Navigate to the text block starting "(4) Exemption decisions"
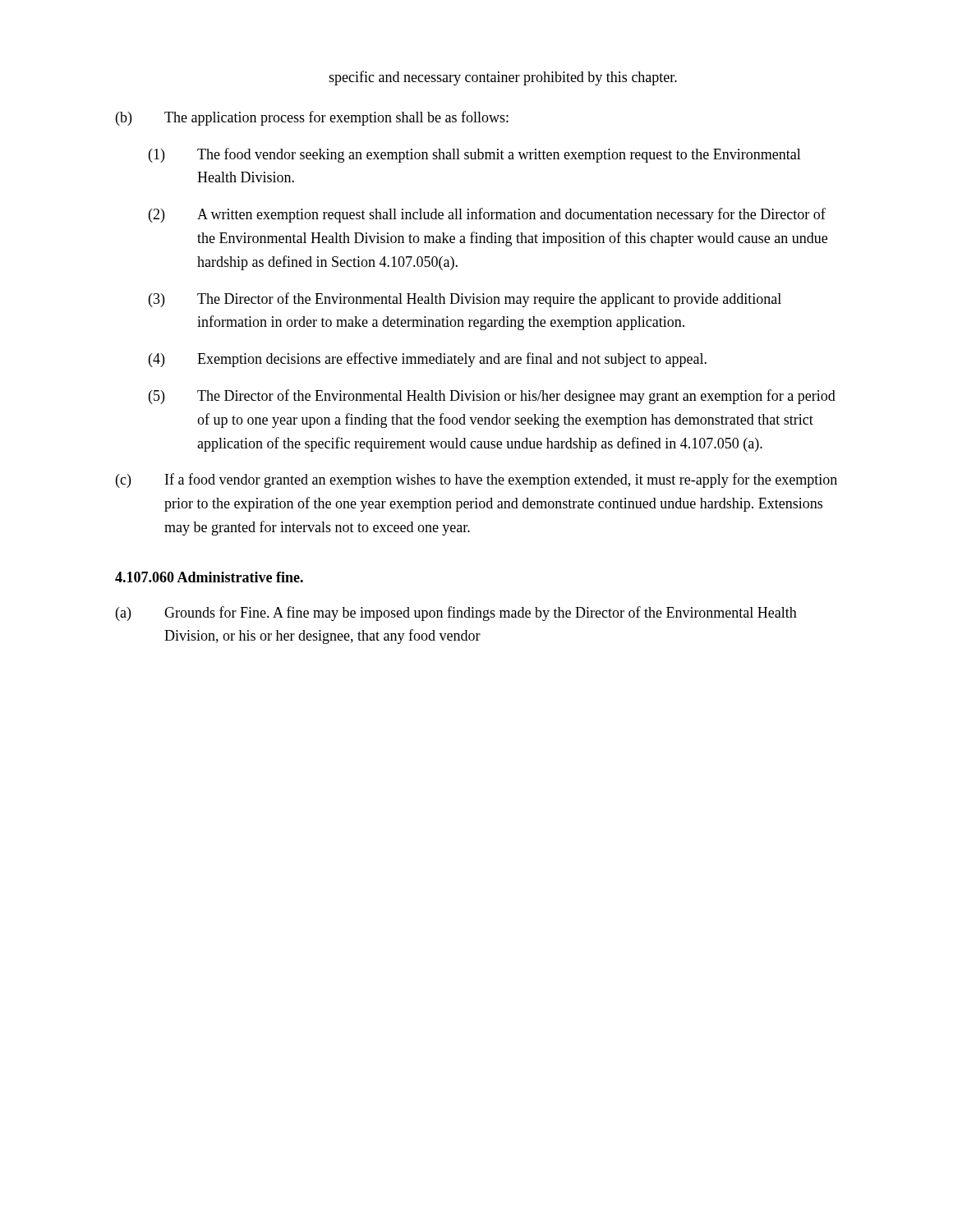This screenshot has height=1232, width=953. click(493, 359)
